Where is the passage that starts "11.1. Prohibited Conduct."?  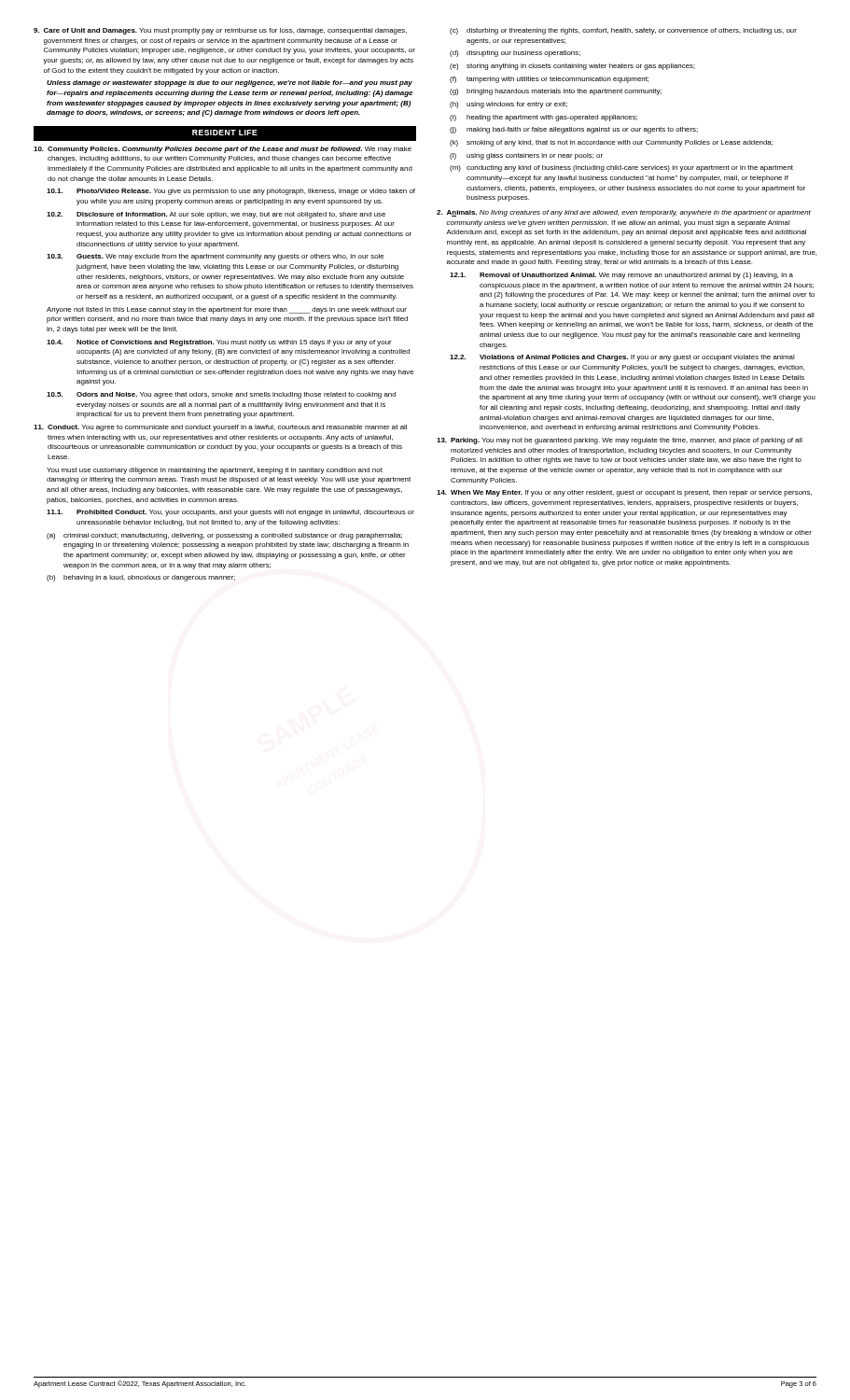231,546
